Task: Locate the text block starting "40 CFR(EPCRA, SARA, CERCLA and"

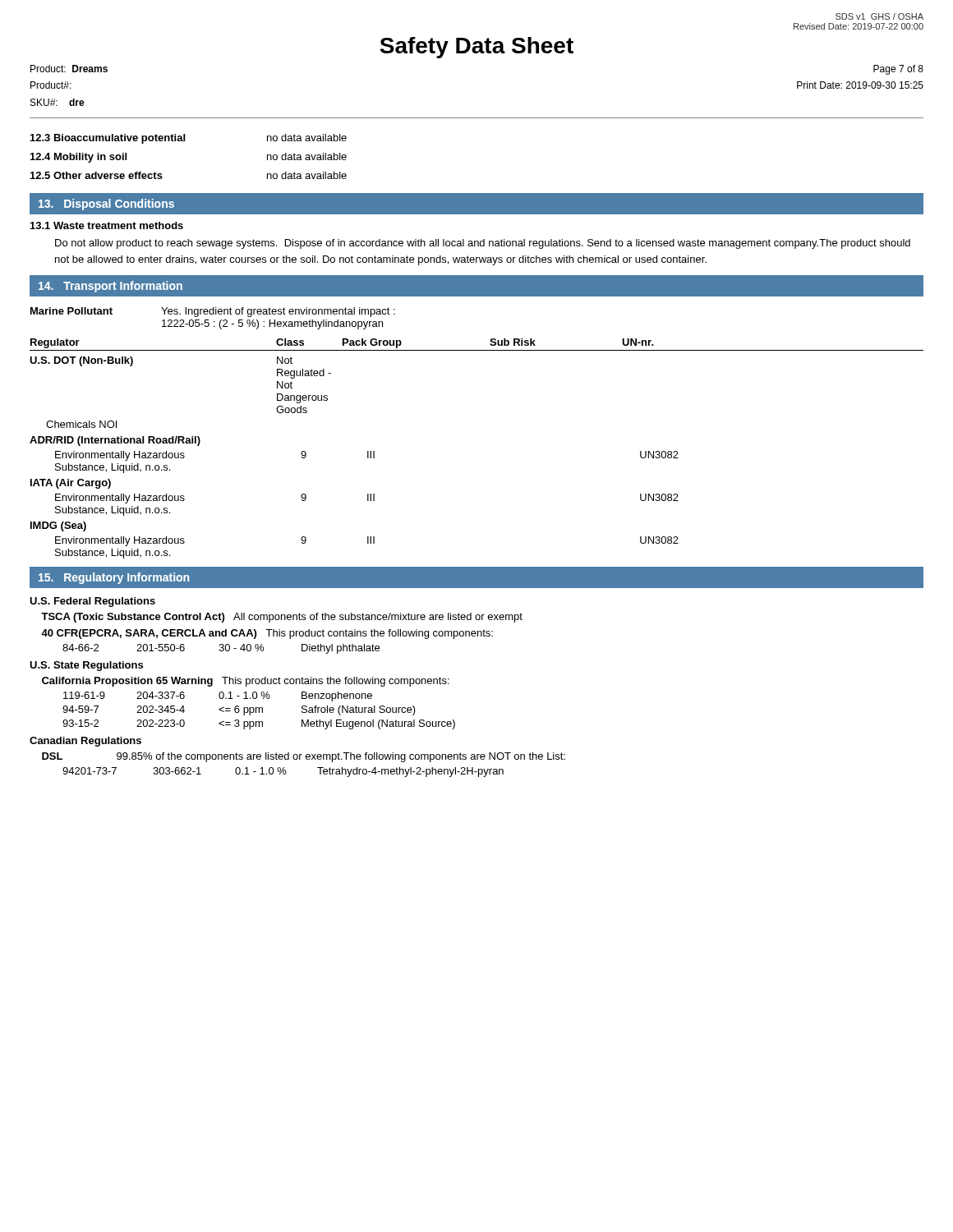Action: click(x=262, y=633)
